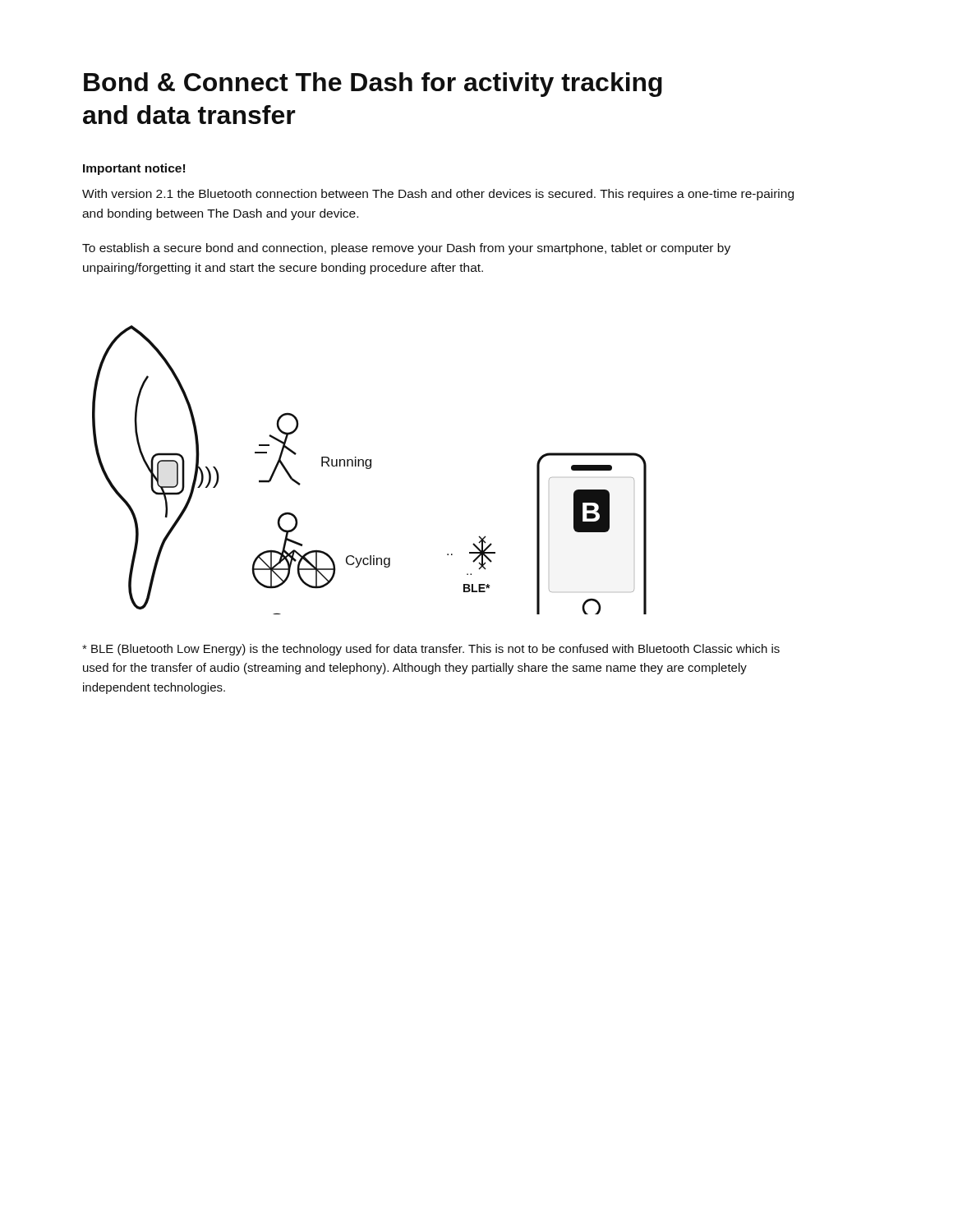The width and height of the screenshot is (953, 1232).
Task: Select the text block that says "To establish a"
Action: pyautogui.click(x=406, y=258)
